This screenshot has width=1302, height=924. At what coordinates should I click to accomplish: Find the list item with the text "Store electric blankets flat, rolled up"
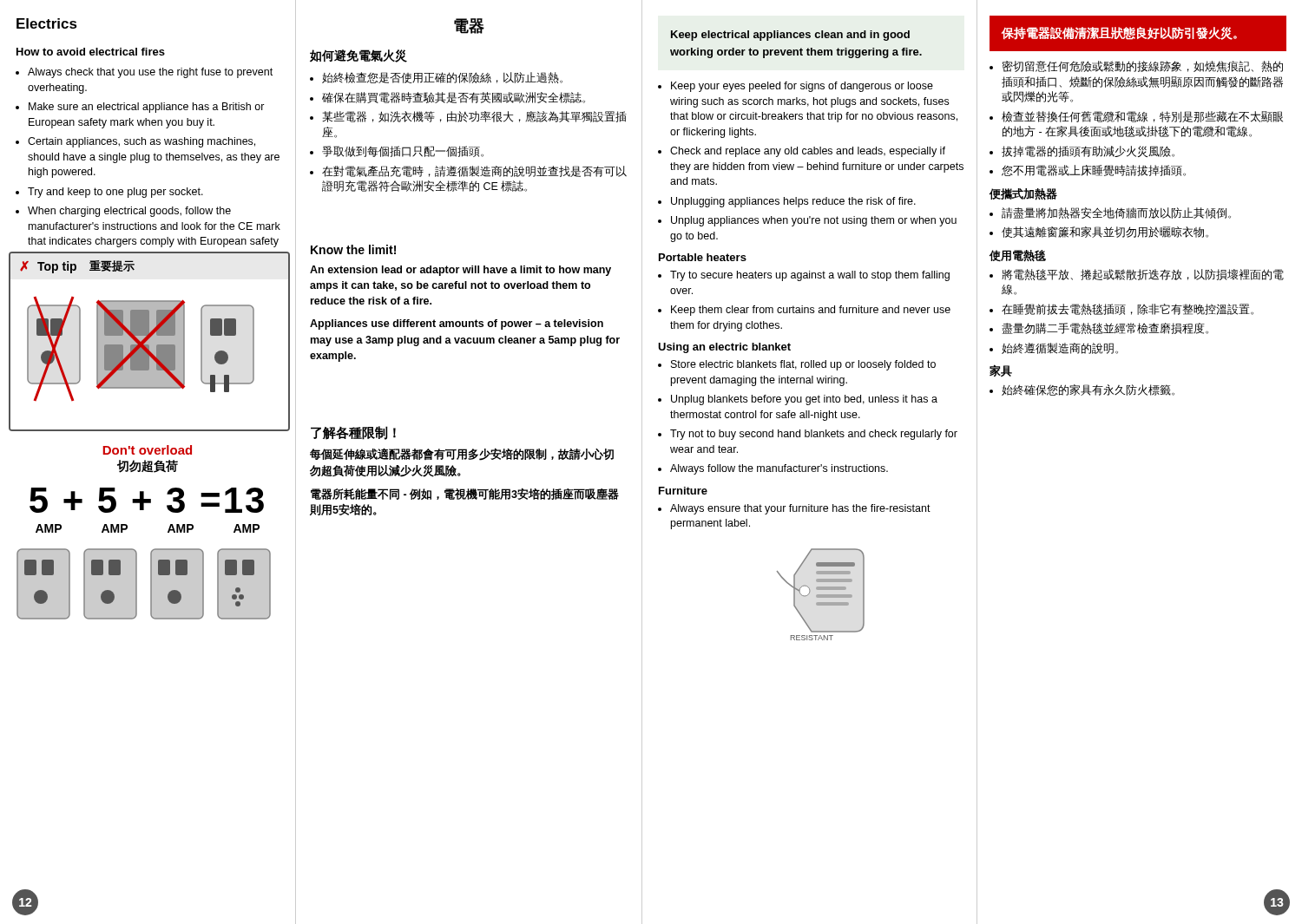tap(803, 372)
